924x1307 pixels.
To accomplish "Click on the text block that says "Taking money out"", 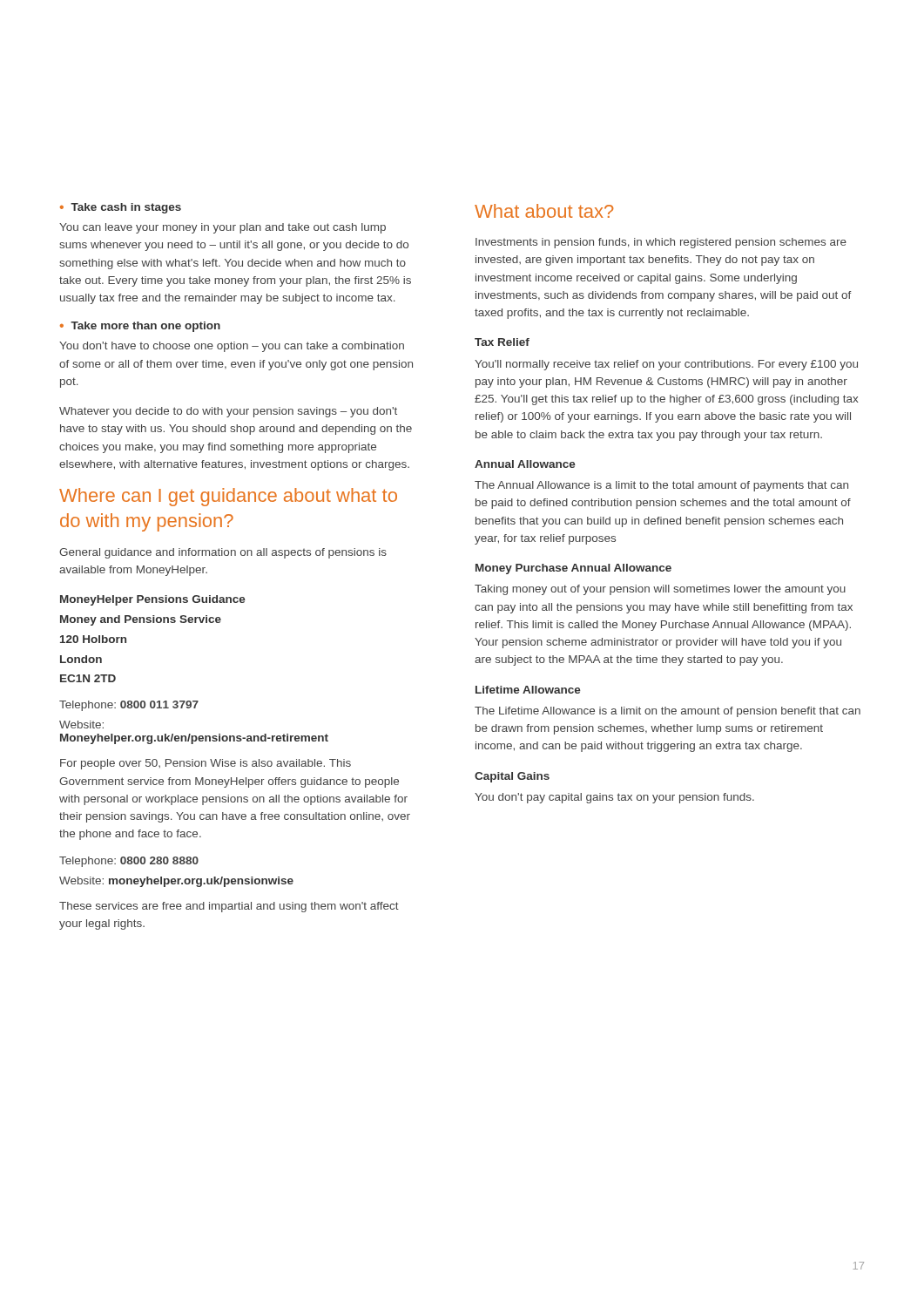I will coord(668,625).
